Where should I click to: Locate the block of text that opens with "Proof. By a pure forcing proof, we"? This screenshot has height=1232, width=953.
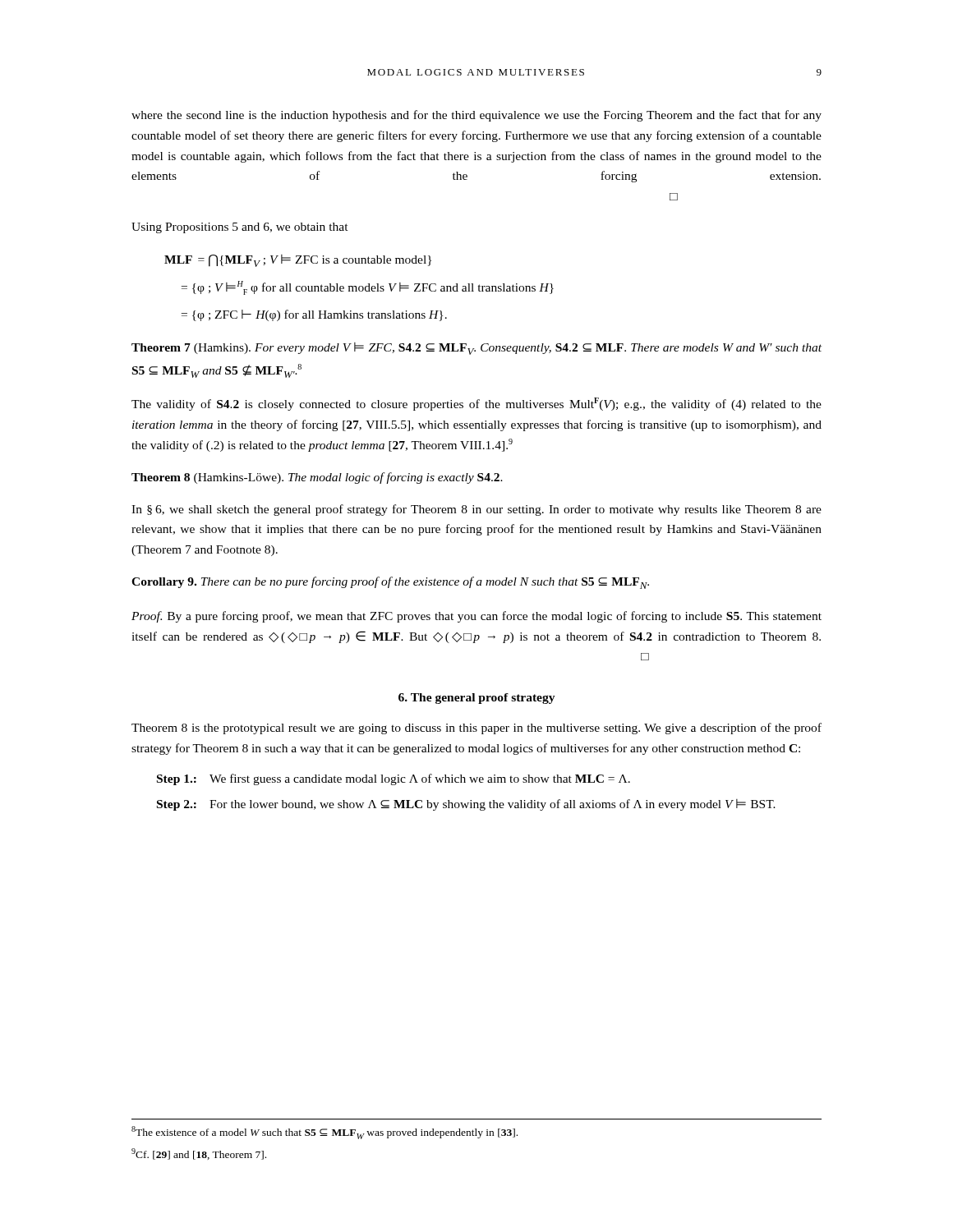pos(476,636)
